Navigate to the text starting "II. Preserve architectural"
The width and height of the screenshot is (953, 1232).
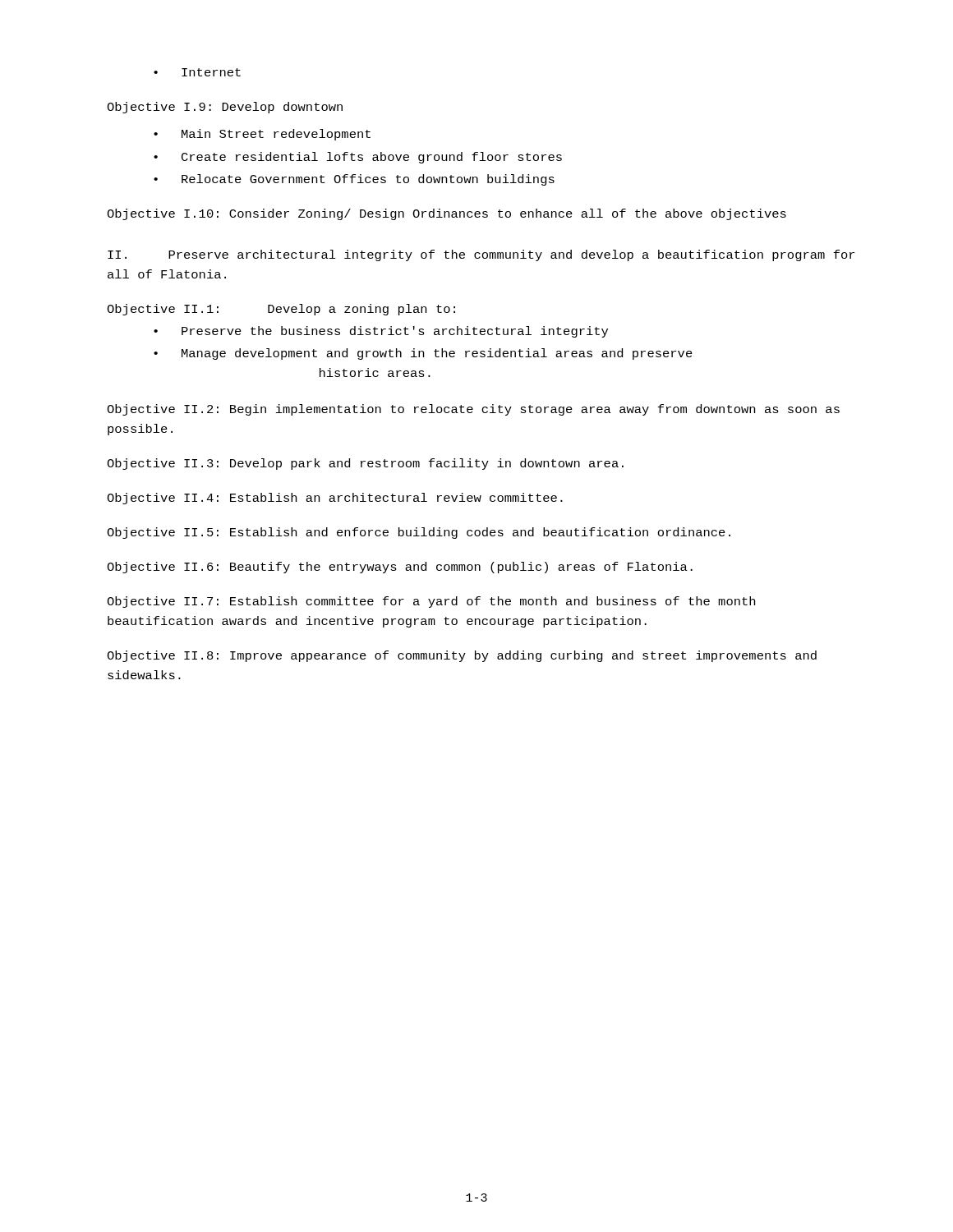[x=481, y=265]
